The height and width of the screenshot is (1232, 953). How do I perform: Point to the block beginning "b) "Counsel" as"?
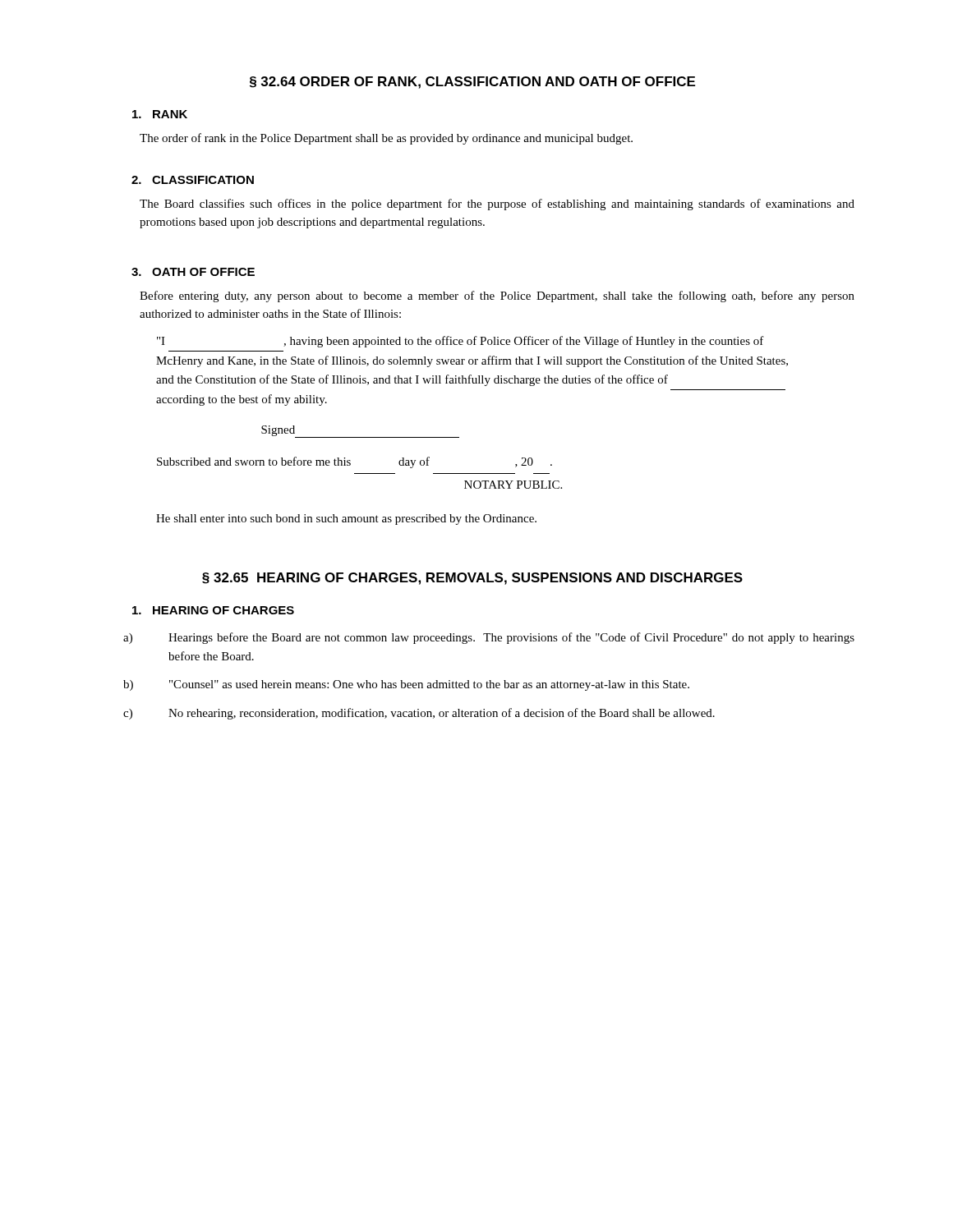[472, 684]
